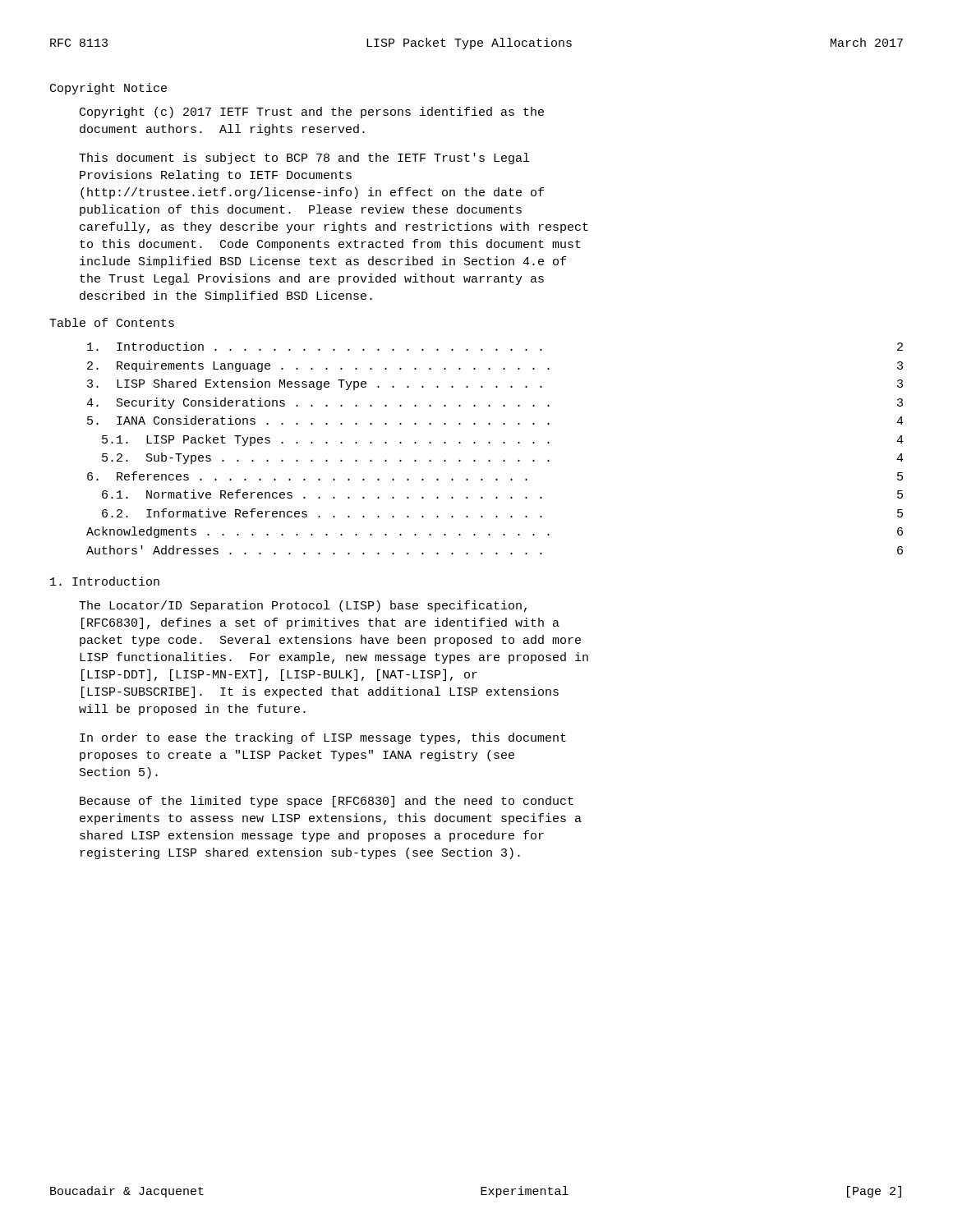Point to the block beginning "In order to ease"
Image resolution: width=953 pixels, height=1232 pixels.
(323, 756)
